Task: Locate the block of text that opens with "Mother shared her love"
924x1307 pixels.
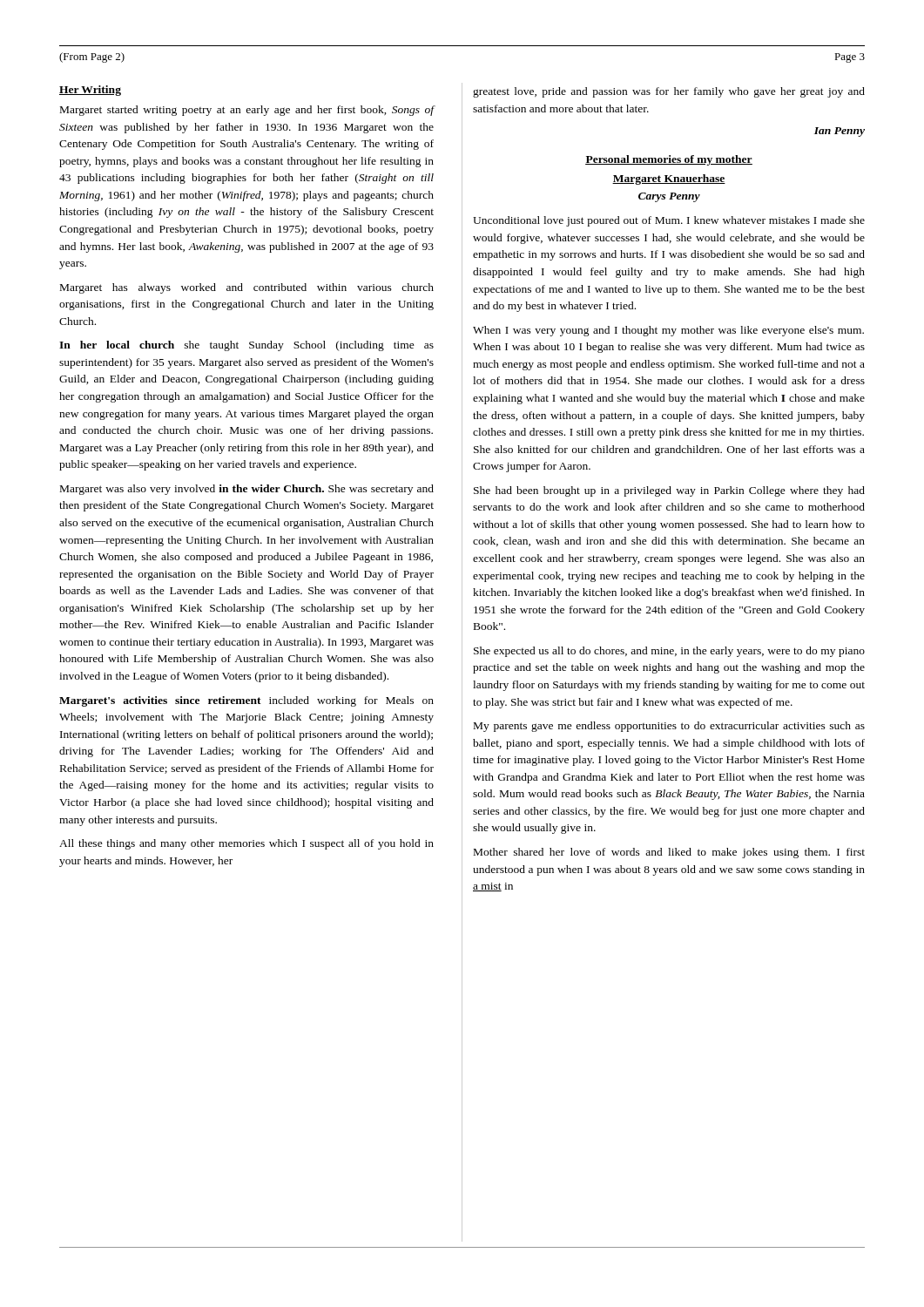Action: coord(669,869)
